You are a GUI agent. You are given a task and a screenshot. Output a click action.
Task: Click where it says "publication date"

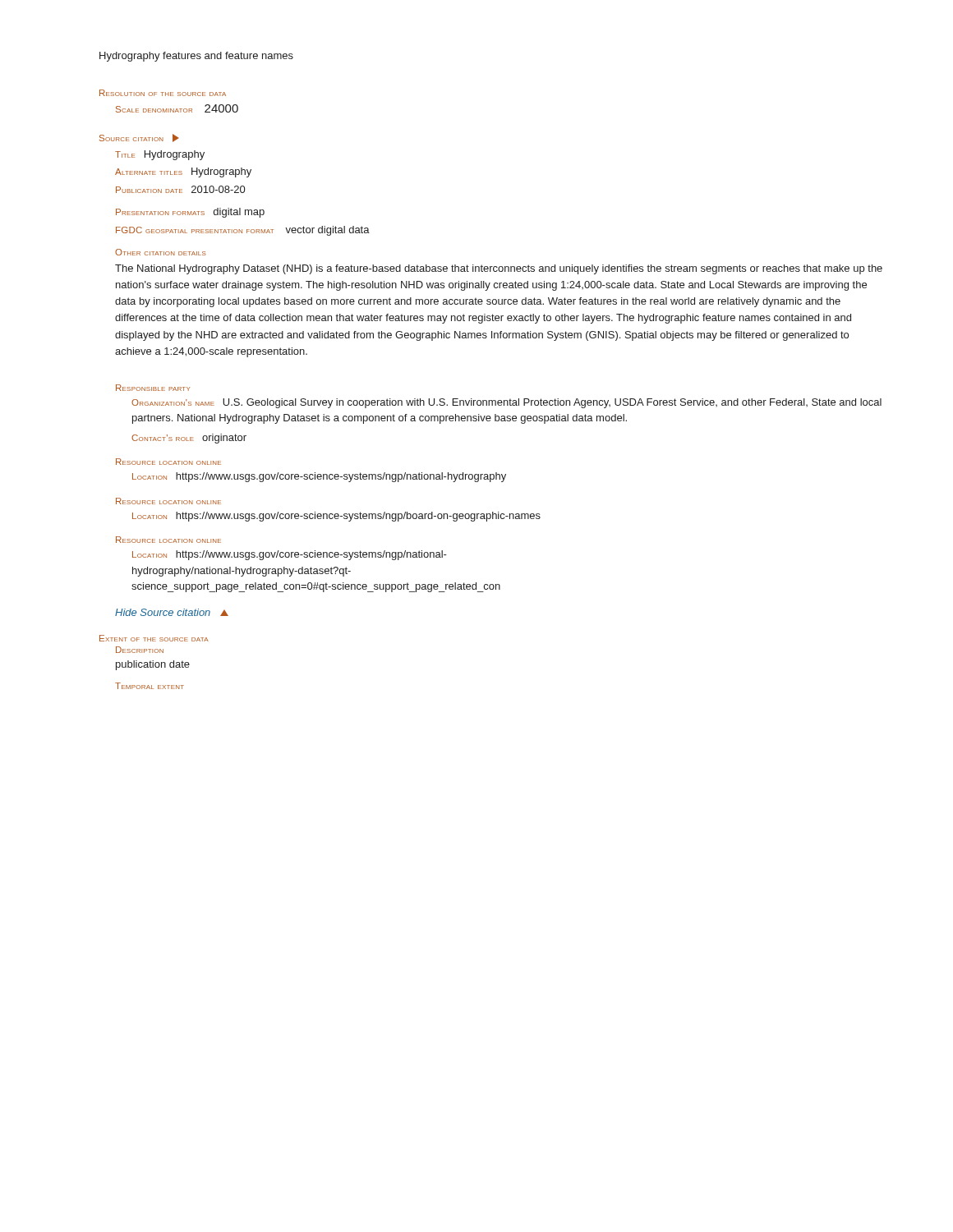point(152,664)
